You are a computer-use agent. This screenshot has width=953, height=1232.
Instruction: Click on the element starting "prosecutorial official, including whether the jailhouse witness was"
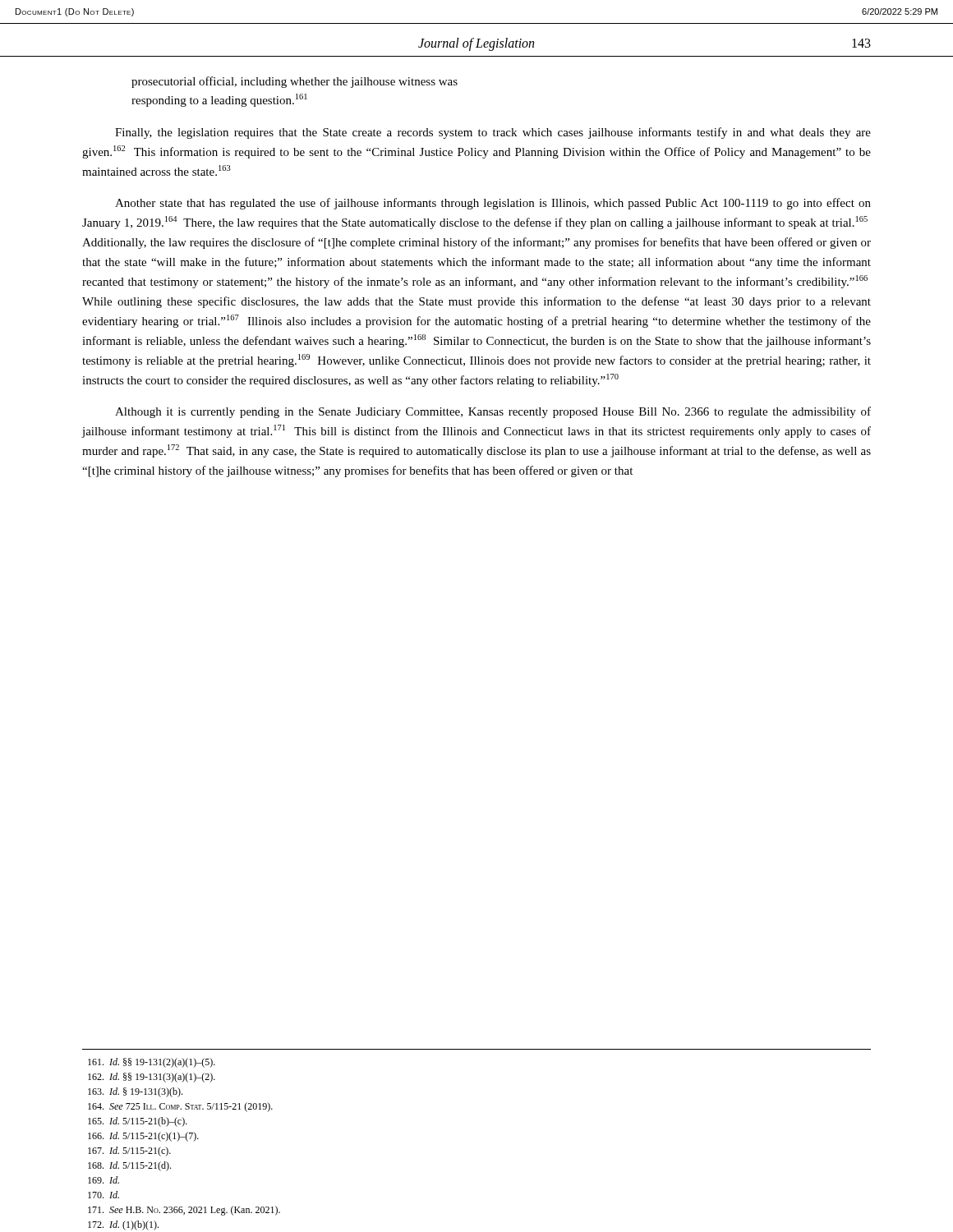(295, 91)
